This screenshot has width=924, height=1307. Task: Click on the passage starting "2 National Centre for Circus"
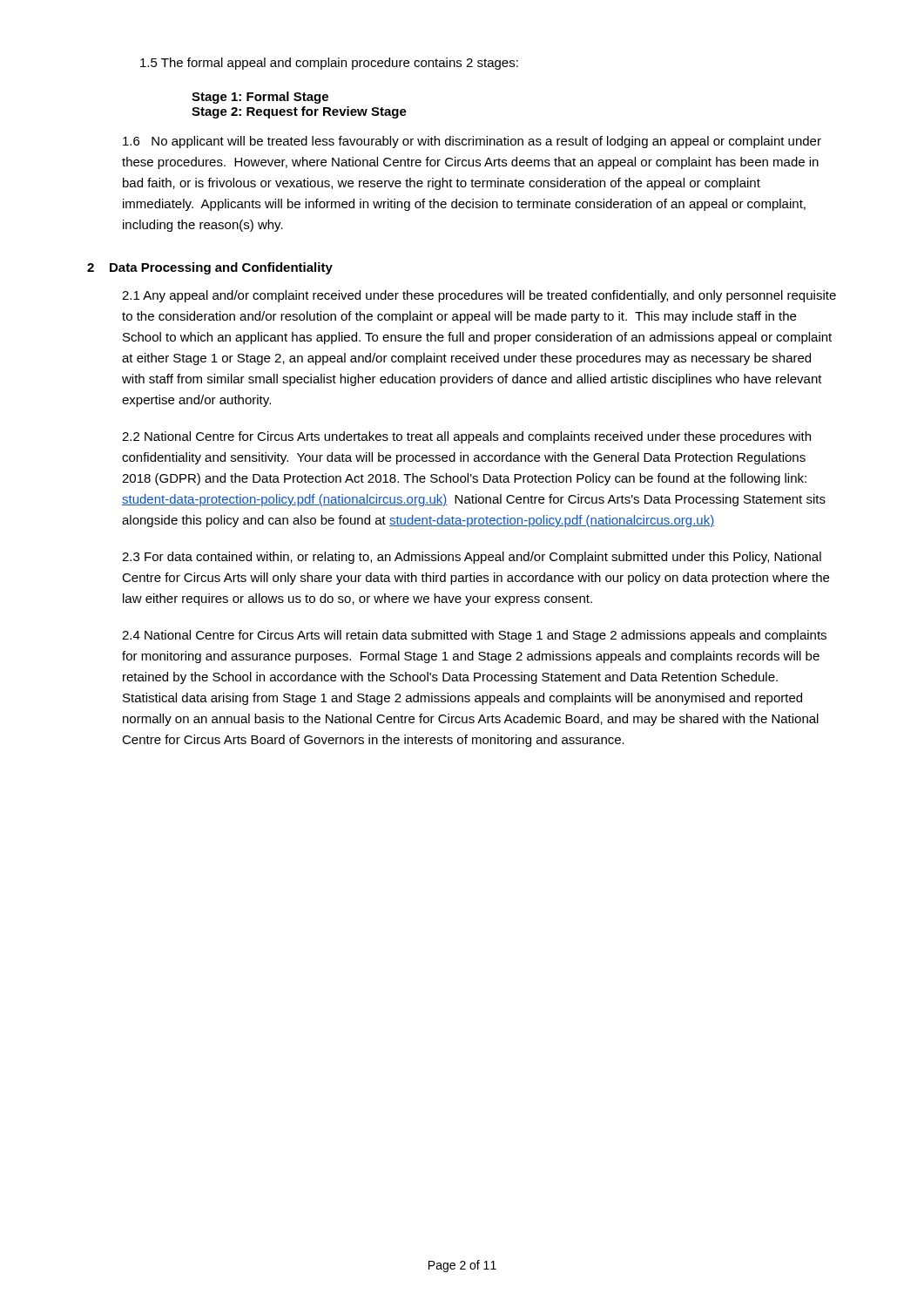pyautogui.click(x=474, y=478)
